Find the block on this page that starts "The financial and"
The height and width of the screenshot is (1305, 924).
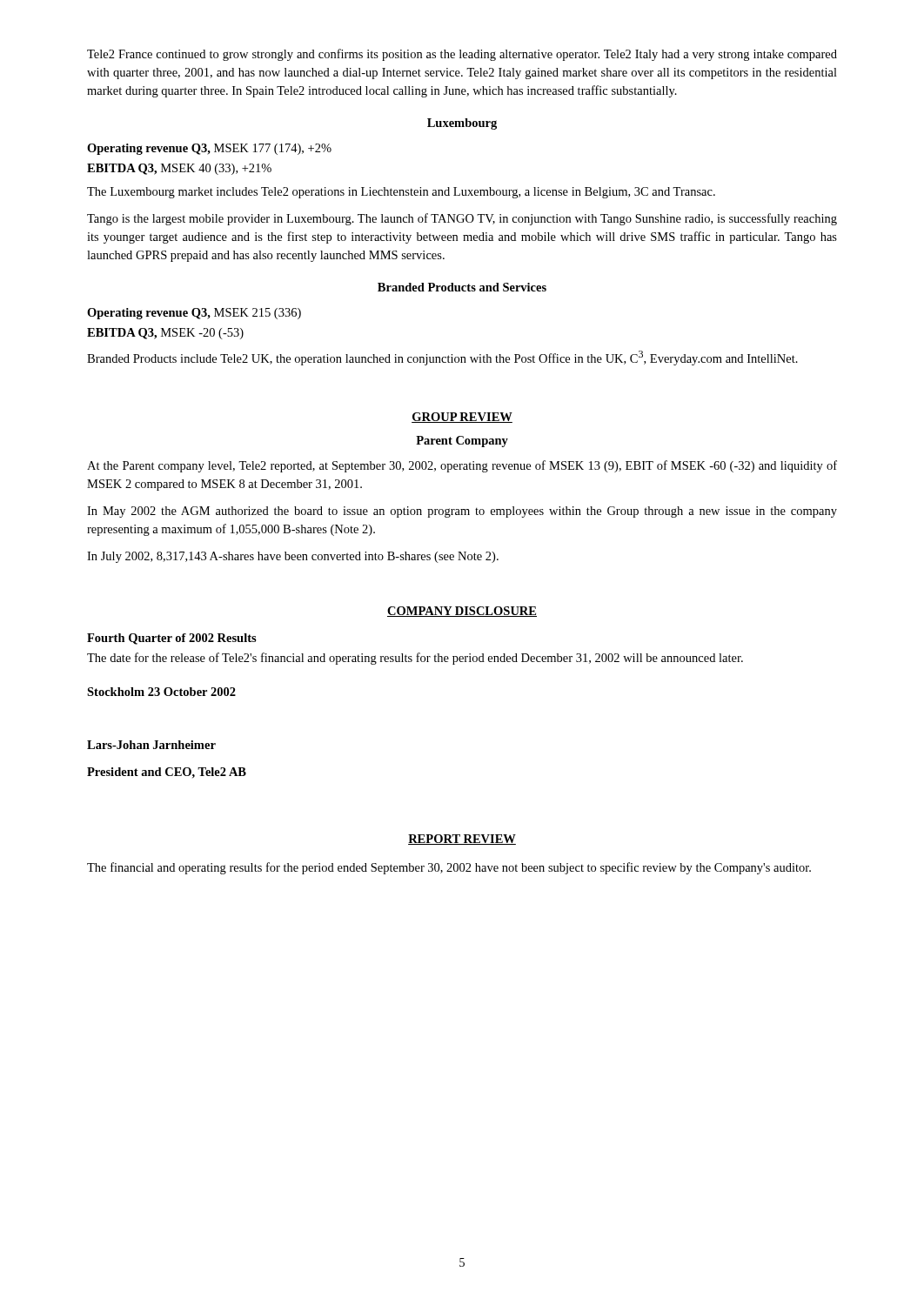click(x=462, y=868)
